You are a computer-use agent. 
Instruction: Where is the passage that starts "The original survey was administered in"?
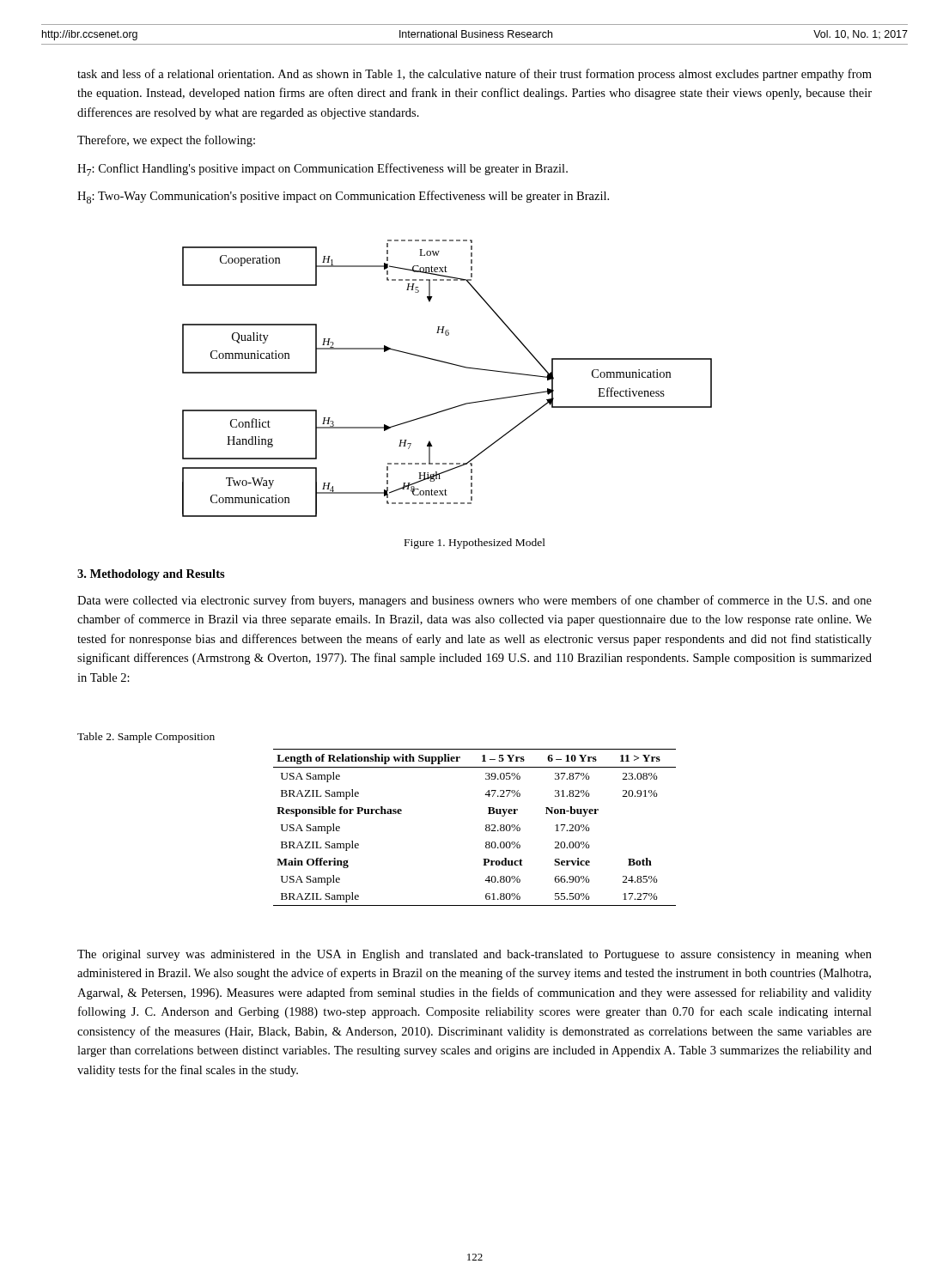click(x=474, y=1012)
